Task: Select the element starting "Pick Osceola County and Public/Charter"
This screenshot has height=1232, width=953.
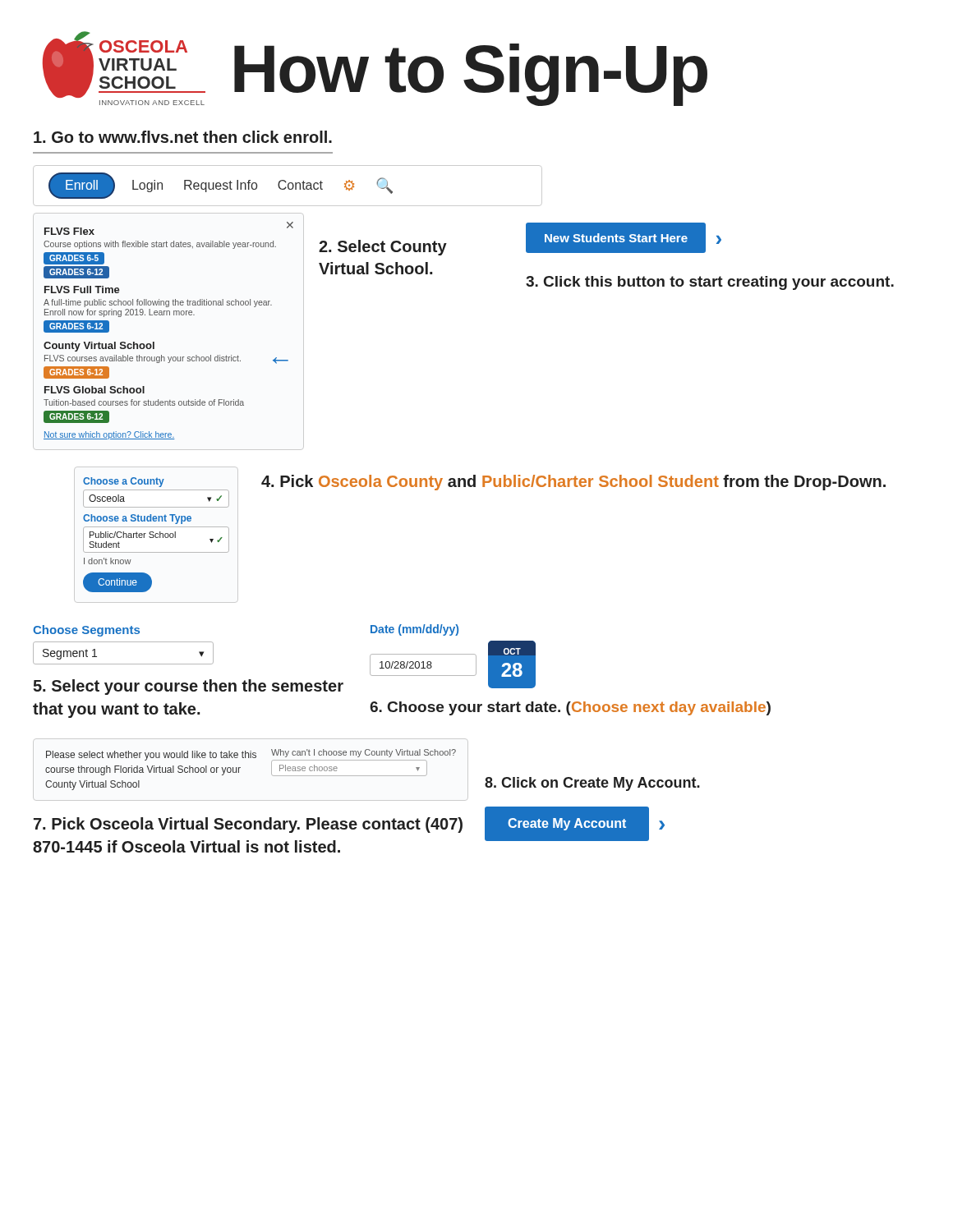Action: pyautogui.click(x=574, y=481)
